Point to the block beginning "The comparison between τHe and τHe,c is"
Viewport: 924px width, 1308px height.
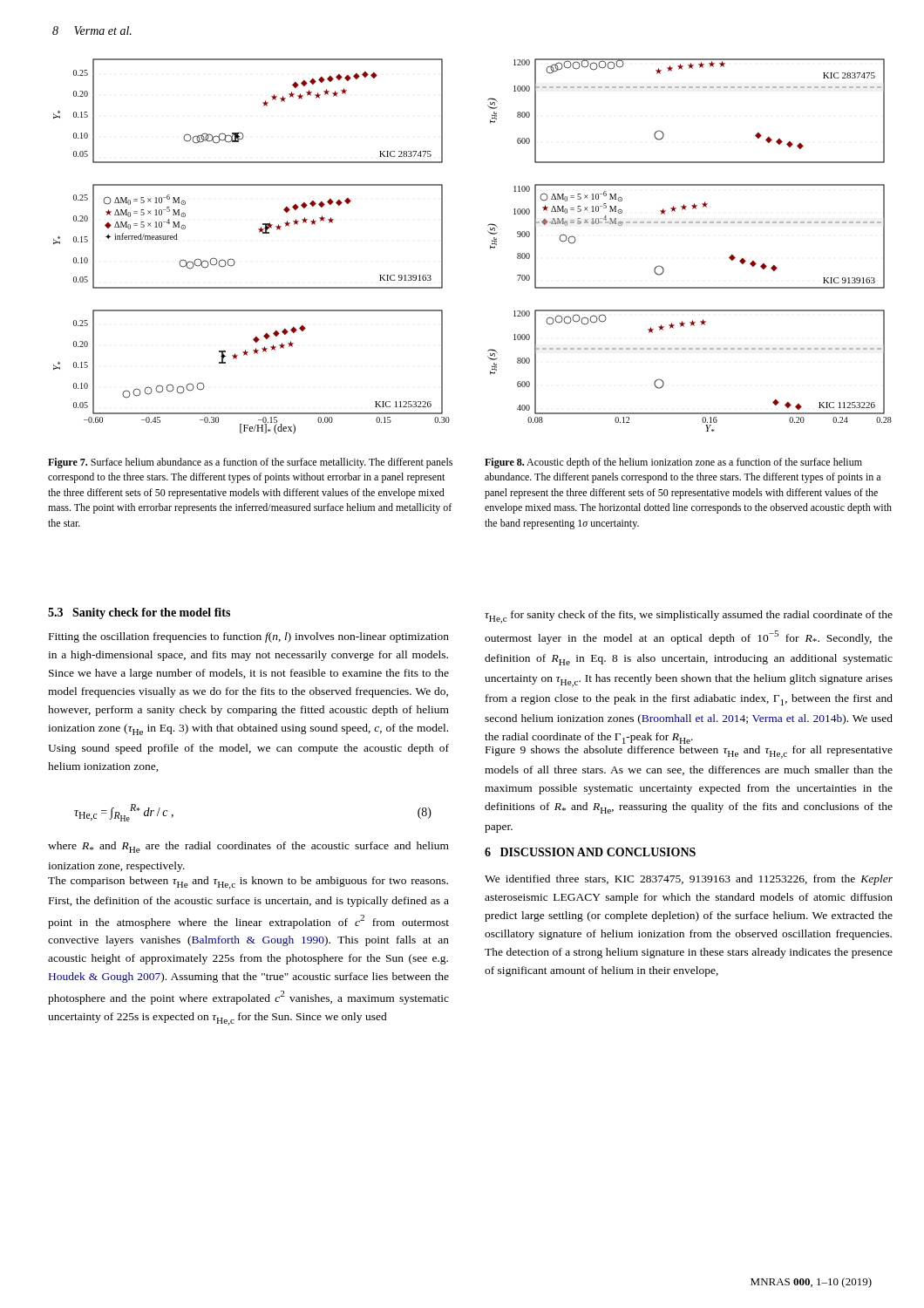248,949
